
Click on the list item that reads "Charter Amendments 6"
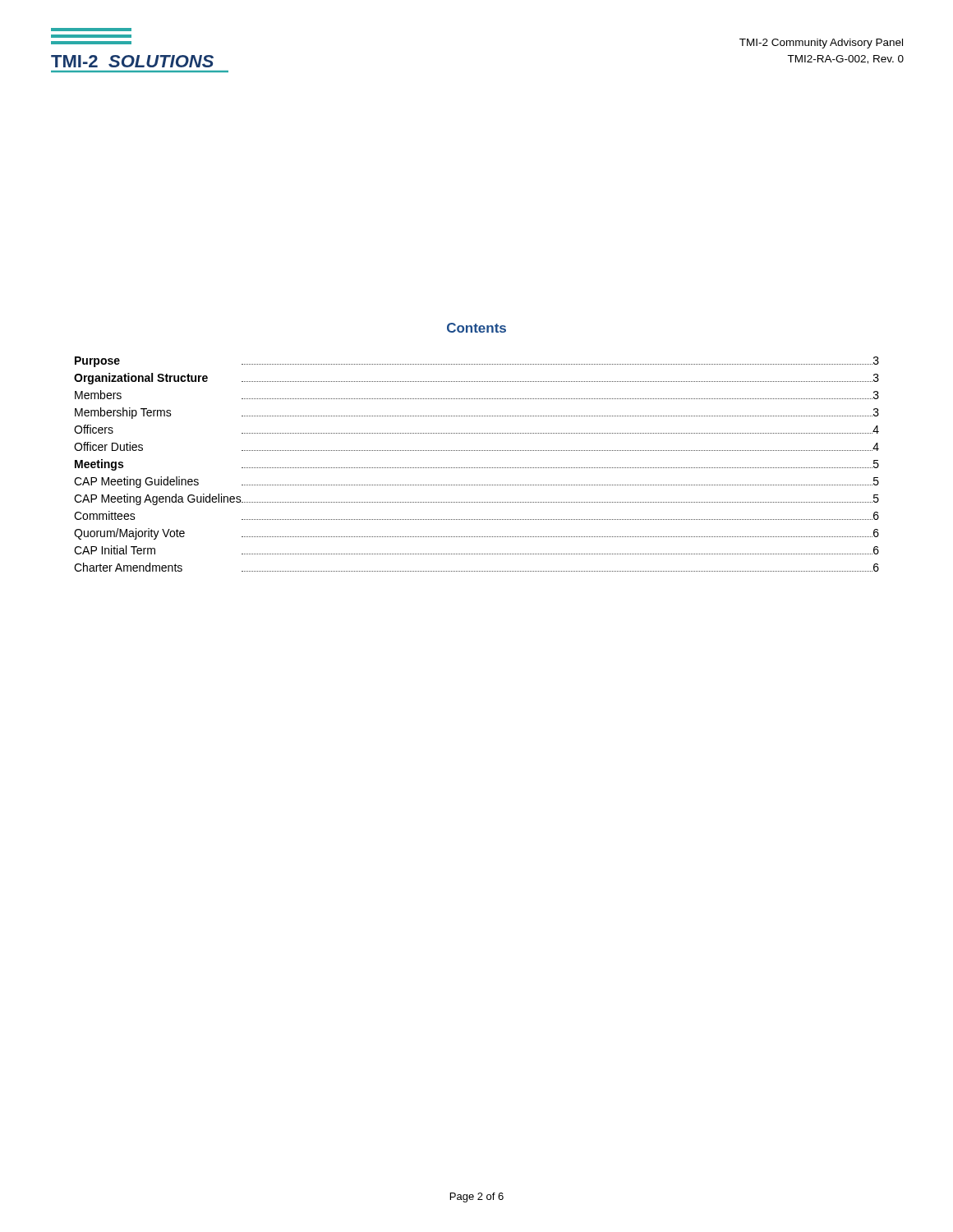476,567
